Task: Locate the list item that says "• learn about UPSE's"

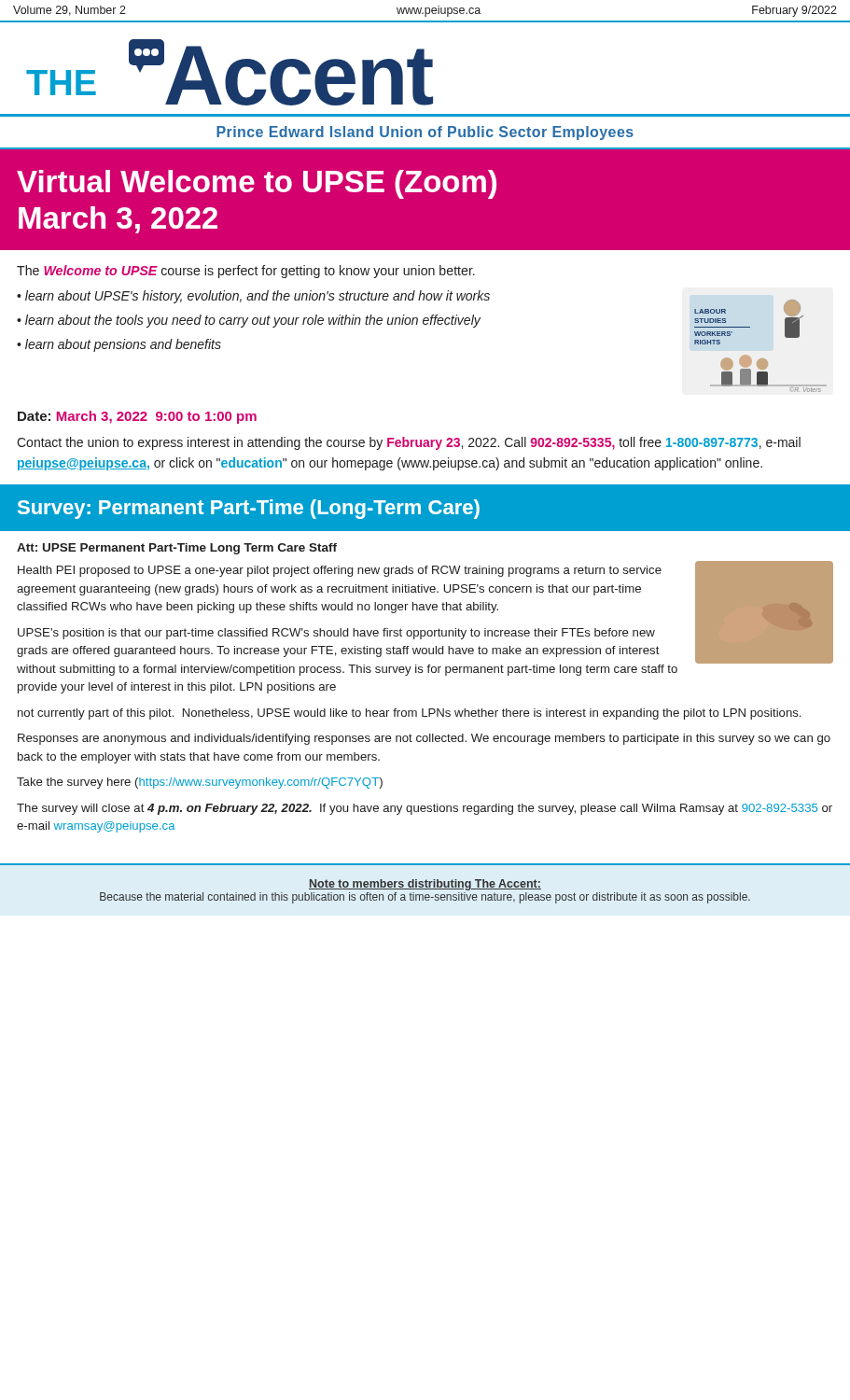Action: pyautogui.click(x=253, y=296)
